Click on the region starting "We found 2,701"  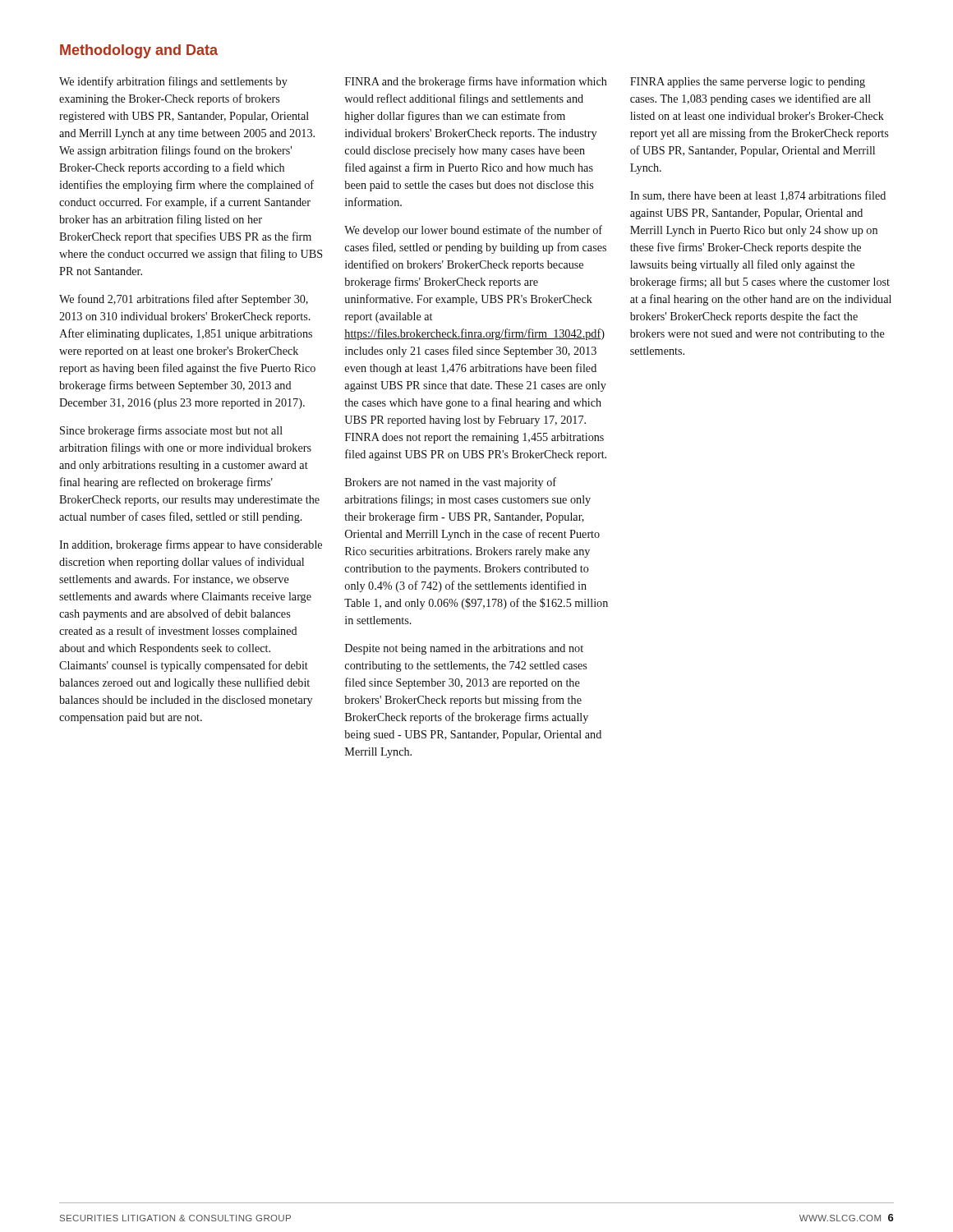[191, 351]
